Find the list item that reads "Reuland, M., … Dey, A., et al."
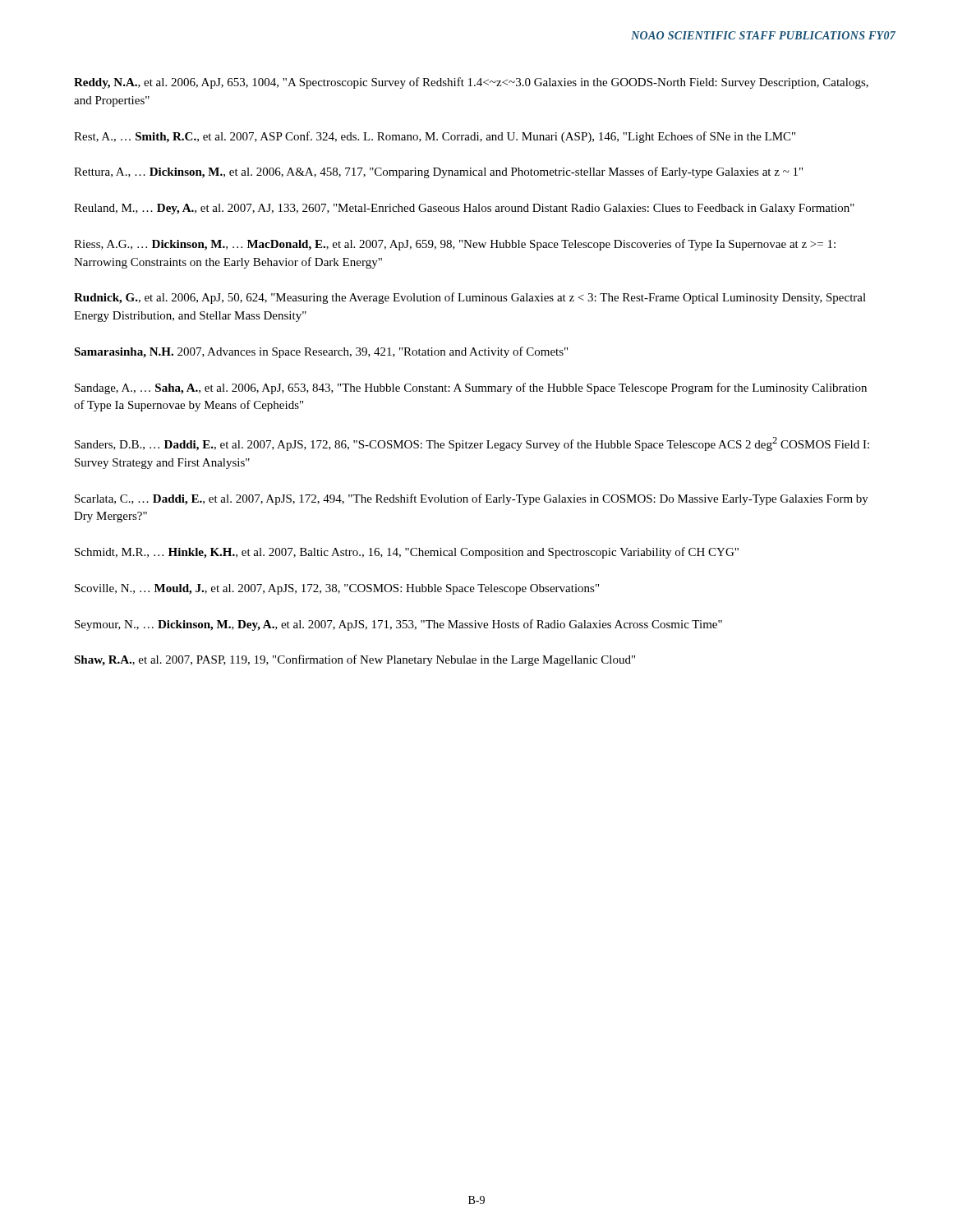953x1232 pixels. pos(464,208)
